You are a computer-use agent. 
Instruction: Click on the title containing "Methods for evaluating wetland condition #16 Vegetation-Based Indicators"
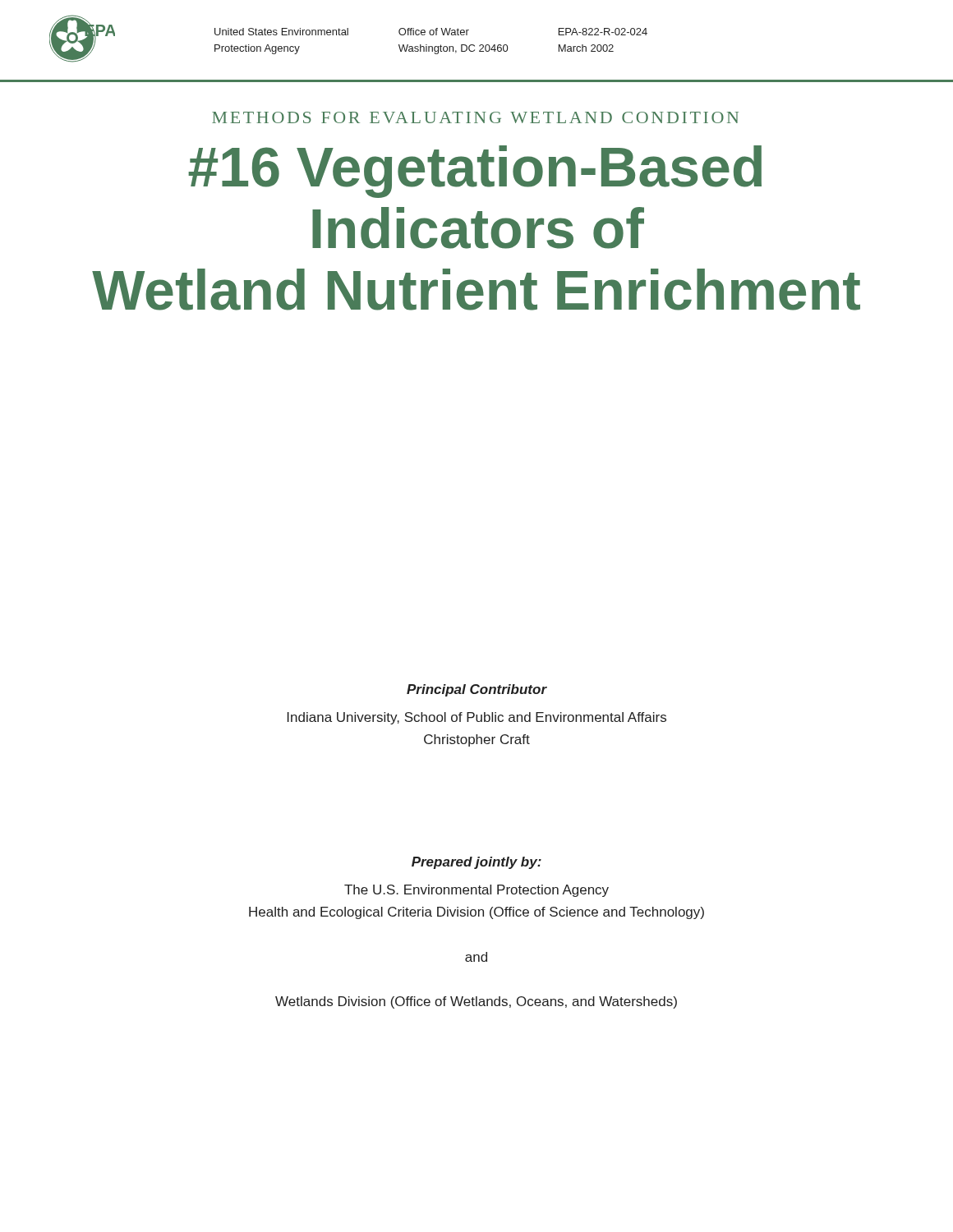pyautogui.click(x=476, y=214)
